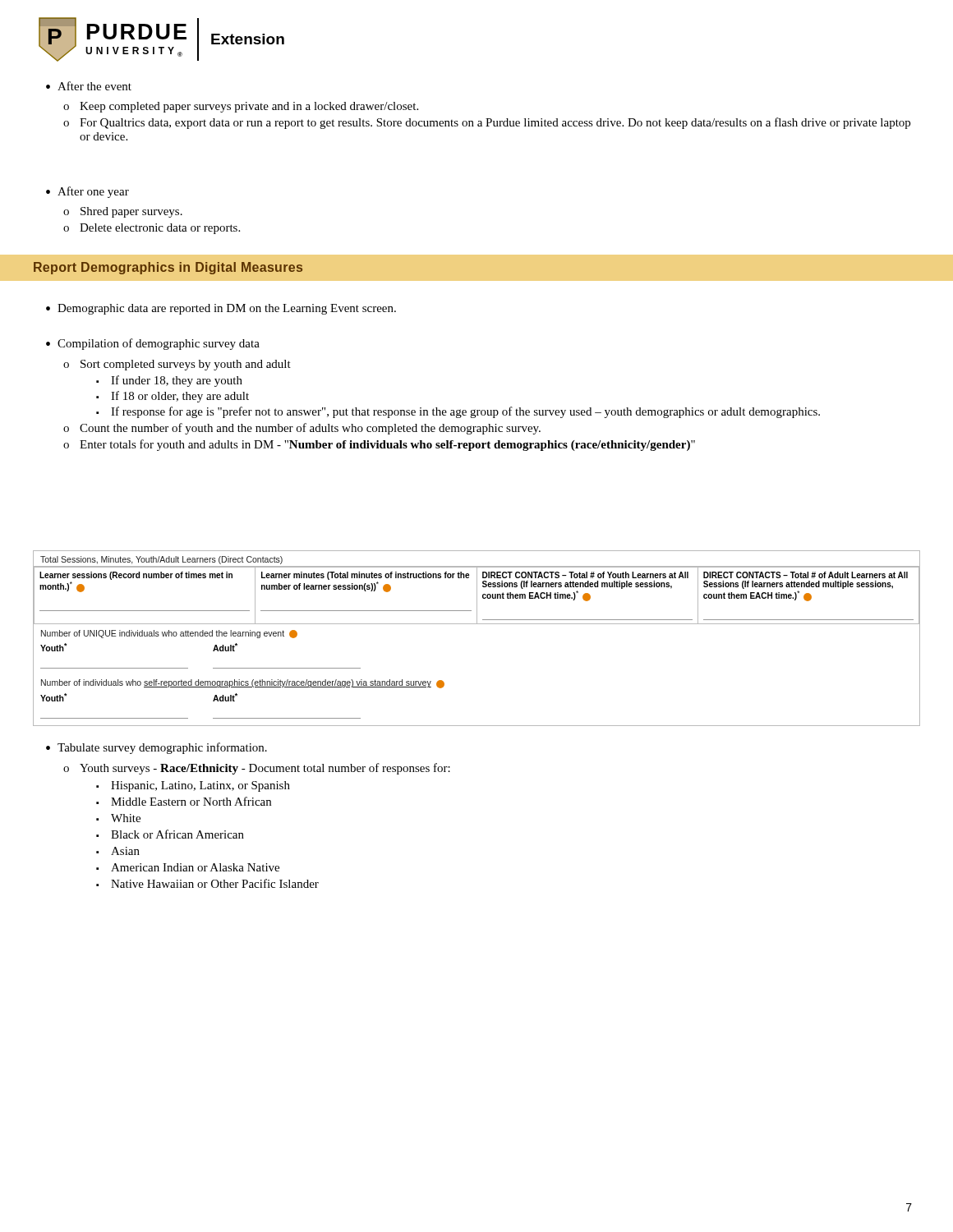Screen dimensions: 1232x953
Task: Locate a table
Action: point(476,638)
